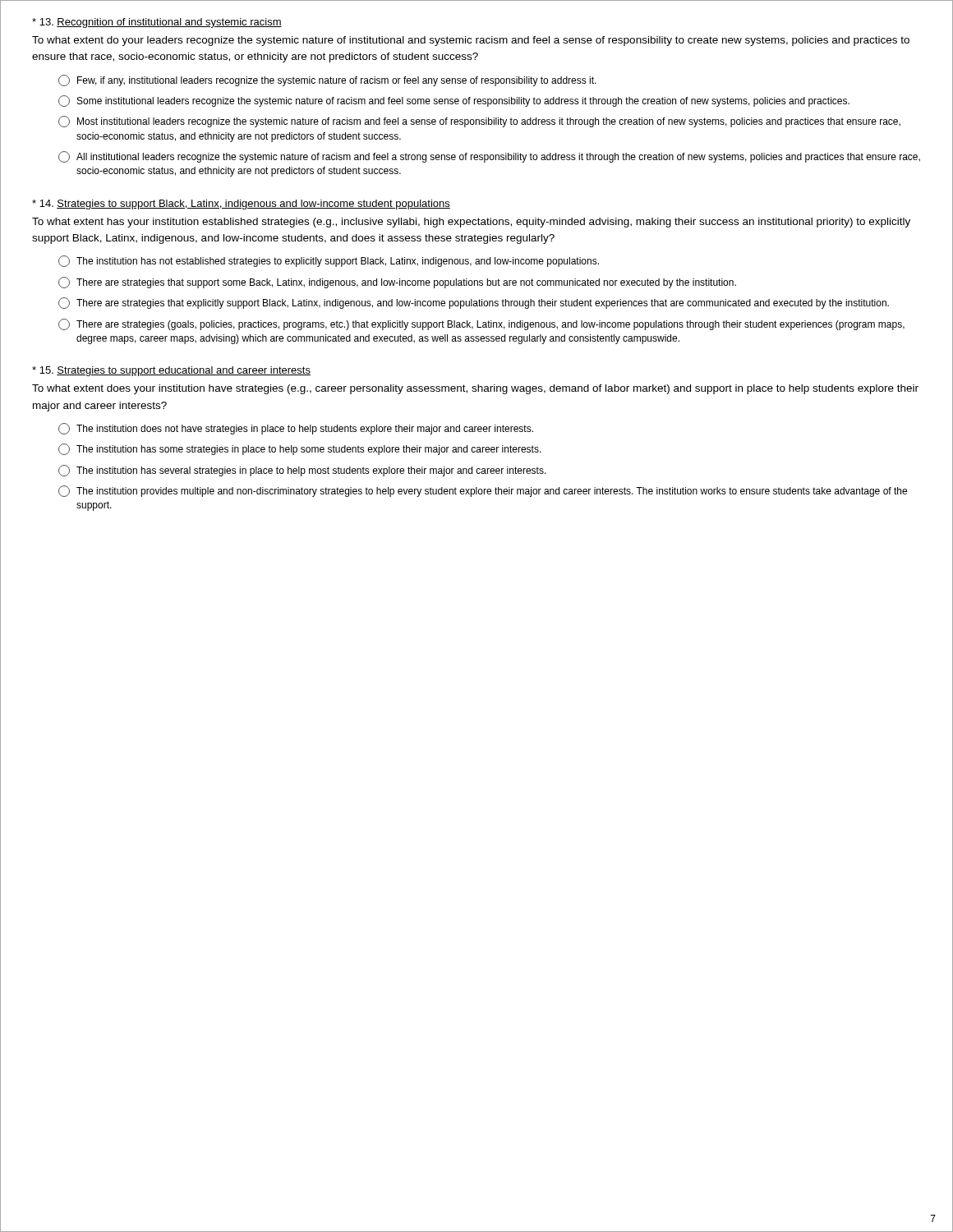Locate the list item that reads "The institution has some"
The width and height of the screenshot is (953, 1232).
[490, 450]
